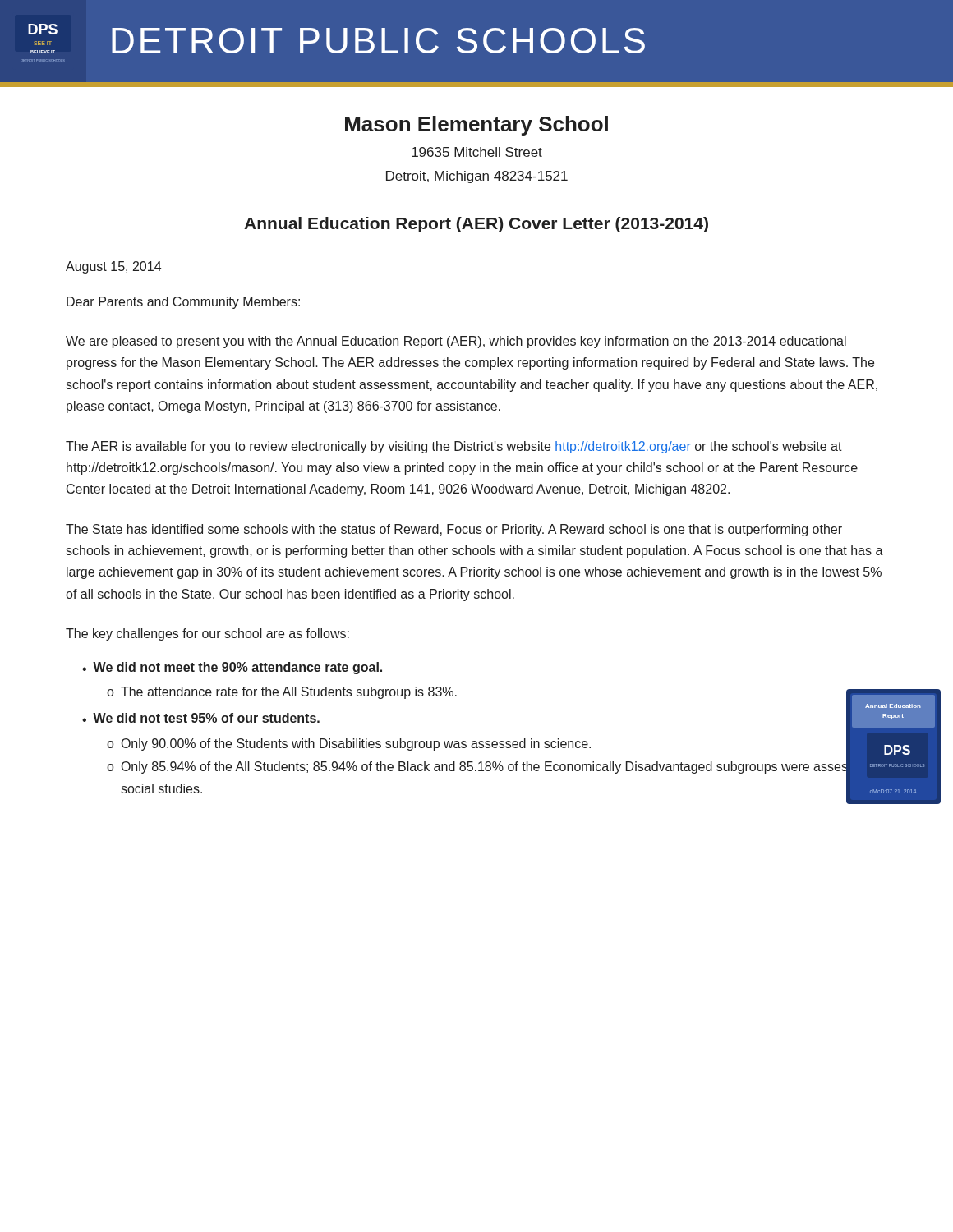Image resolution: width=953 pixels, height=1232 pixels.
Task: Locate the illustration
Action: 898,747
